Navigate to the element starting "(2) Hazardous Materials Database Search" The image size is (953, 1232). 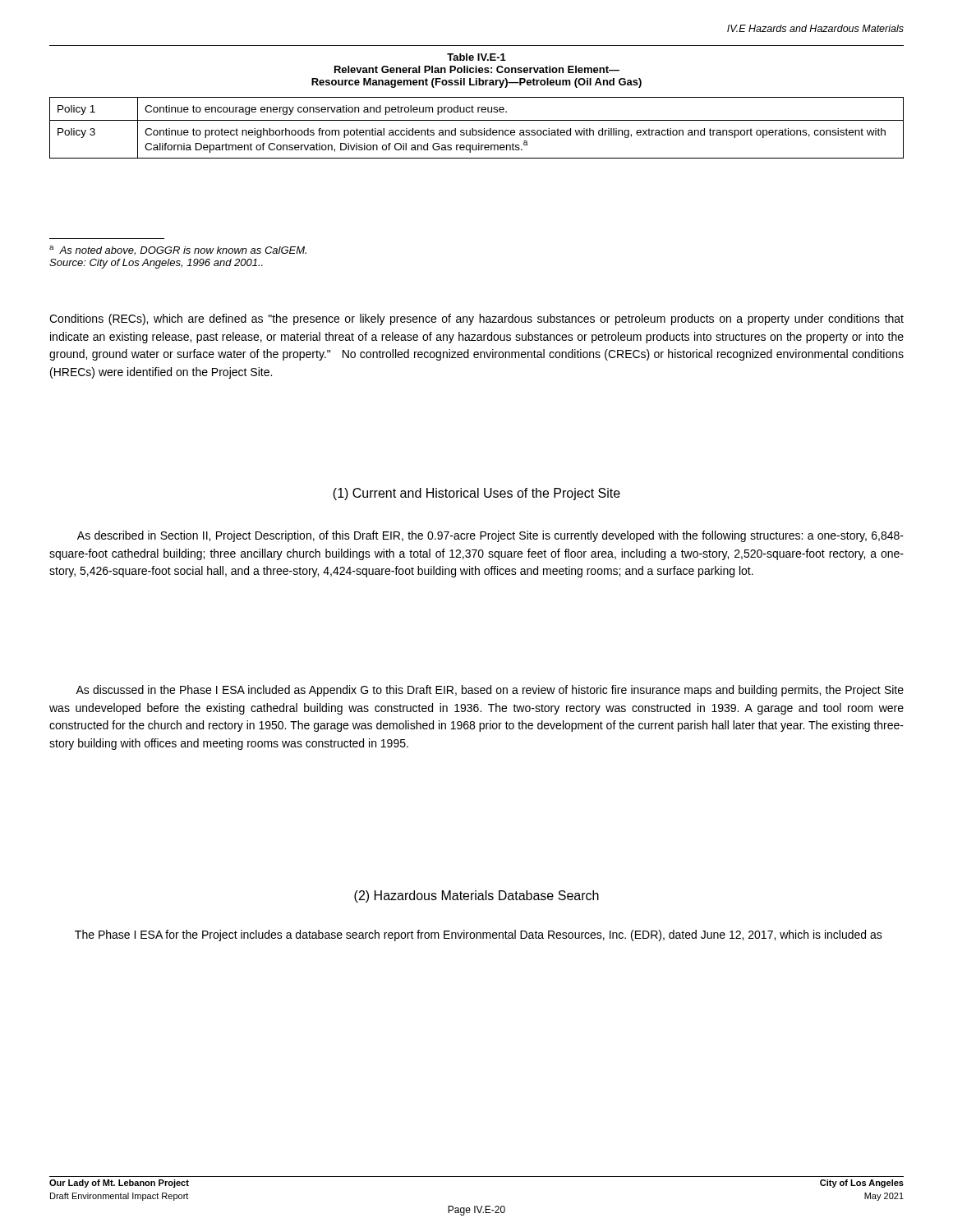pyautogui.click(x=476, y=896)
